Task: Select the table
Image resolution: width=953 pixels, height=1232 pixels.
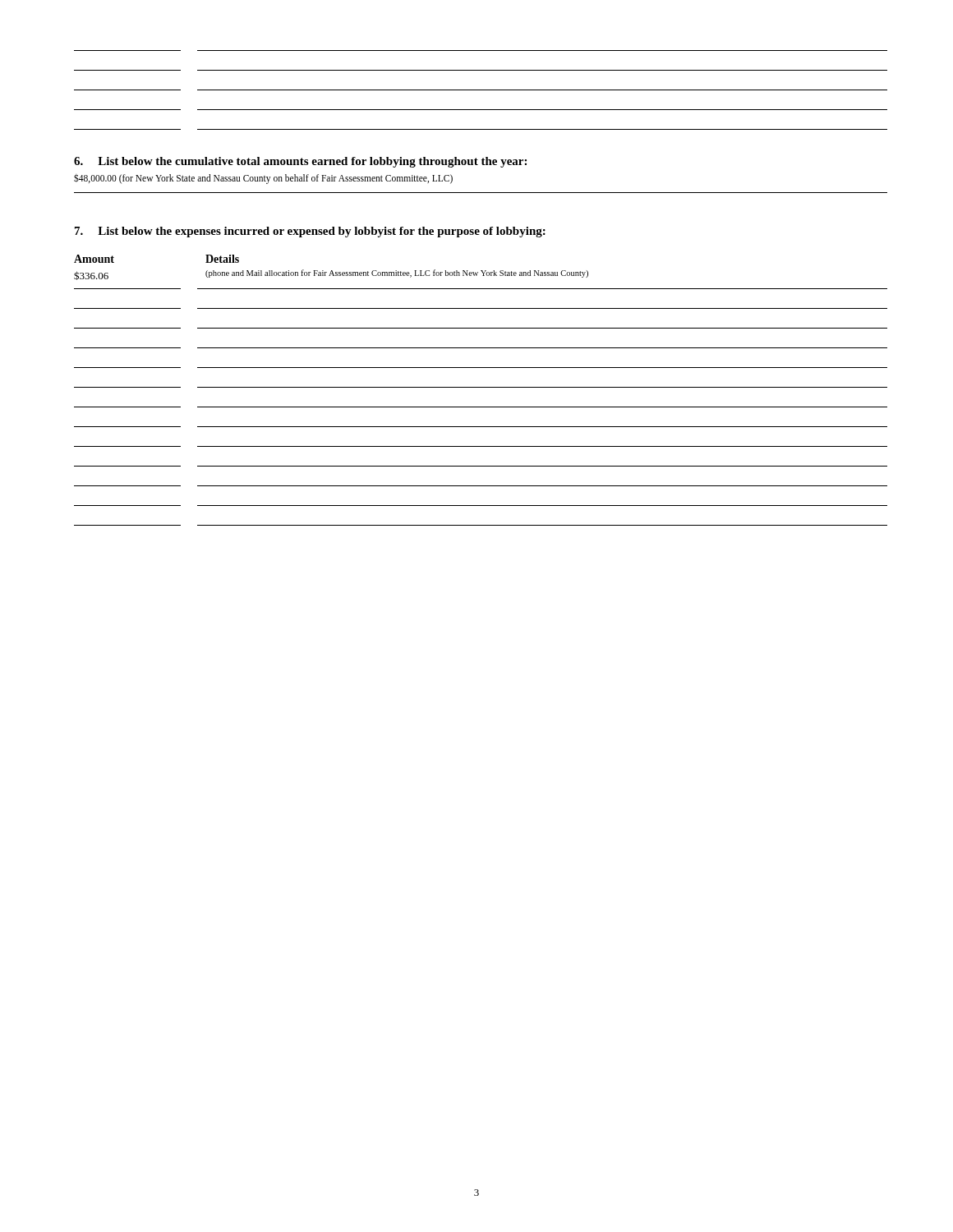Action: pos(481,389)
